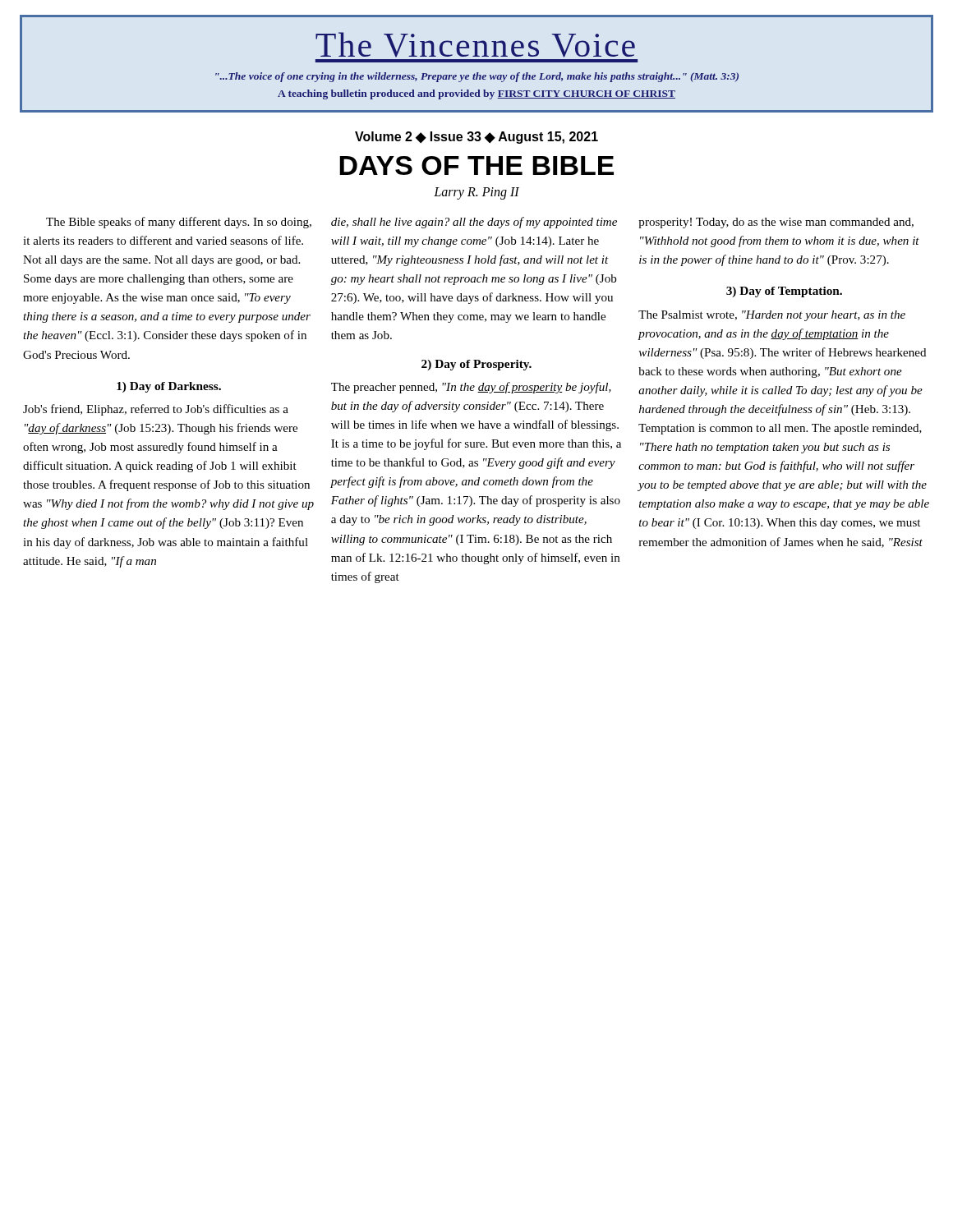The image size is (953, 1232).
Task: Find the element starting "Volume 2 ◆ Issue 33 ◆"
Action: (x=476, y=137)
